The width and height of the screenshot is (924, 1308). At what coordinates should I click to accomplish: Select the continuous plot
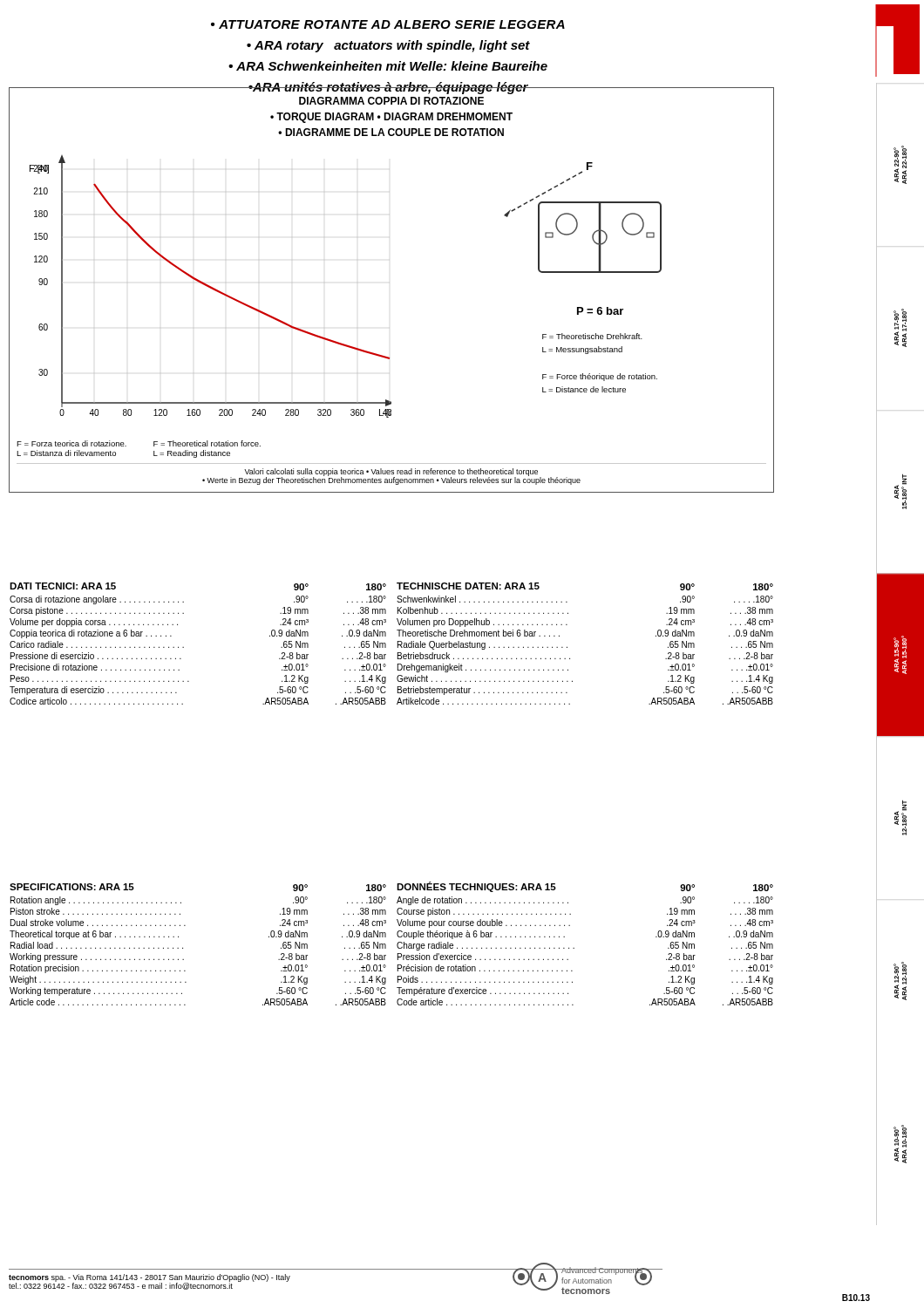click(391, 290)
